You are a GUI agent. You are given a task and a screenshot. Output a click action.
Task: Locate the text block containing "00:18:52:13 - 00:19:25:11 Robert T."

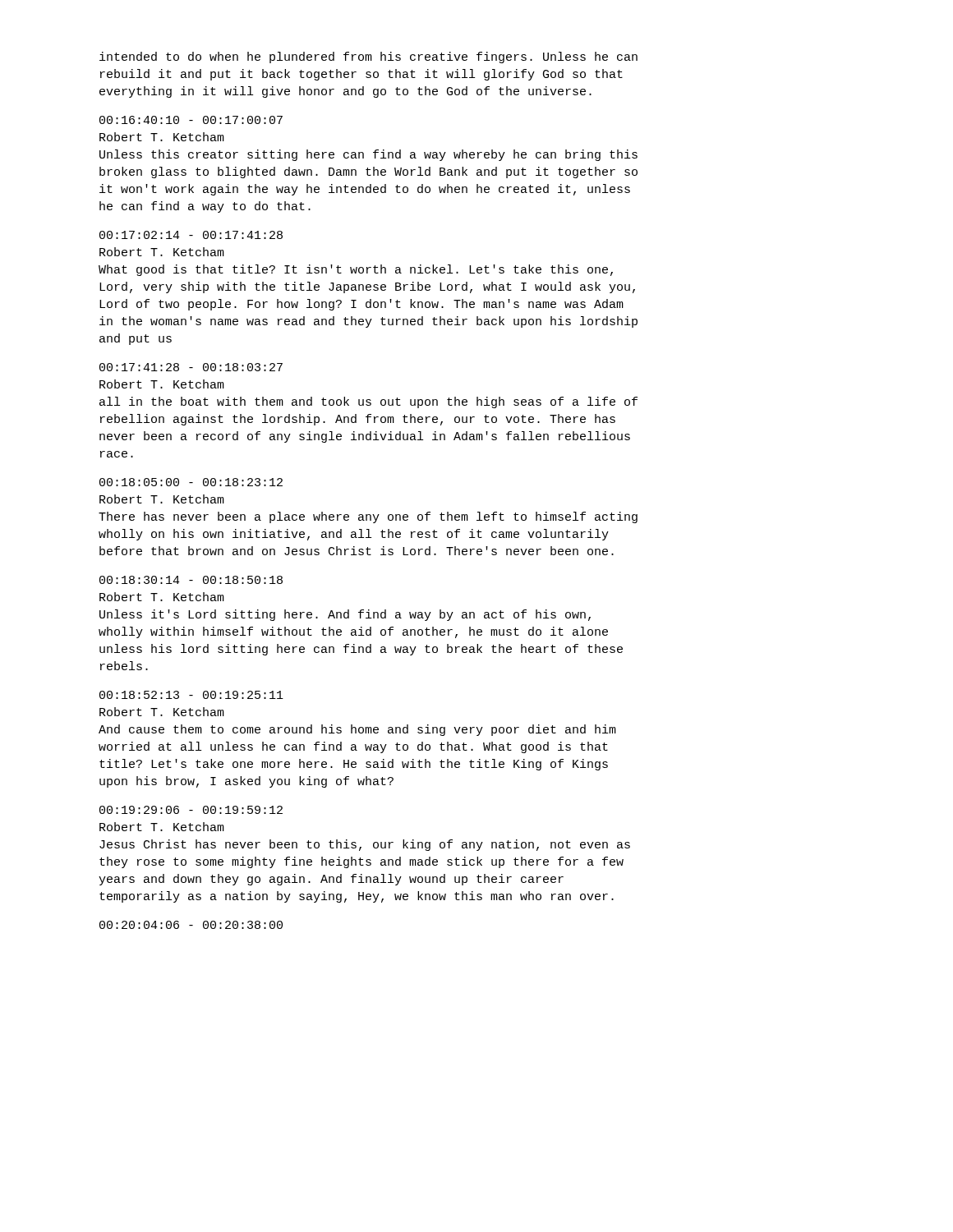[357, 739]
